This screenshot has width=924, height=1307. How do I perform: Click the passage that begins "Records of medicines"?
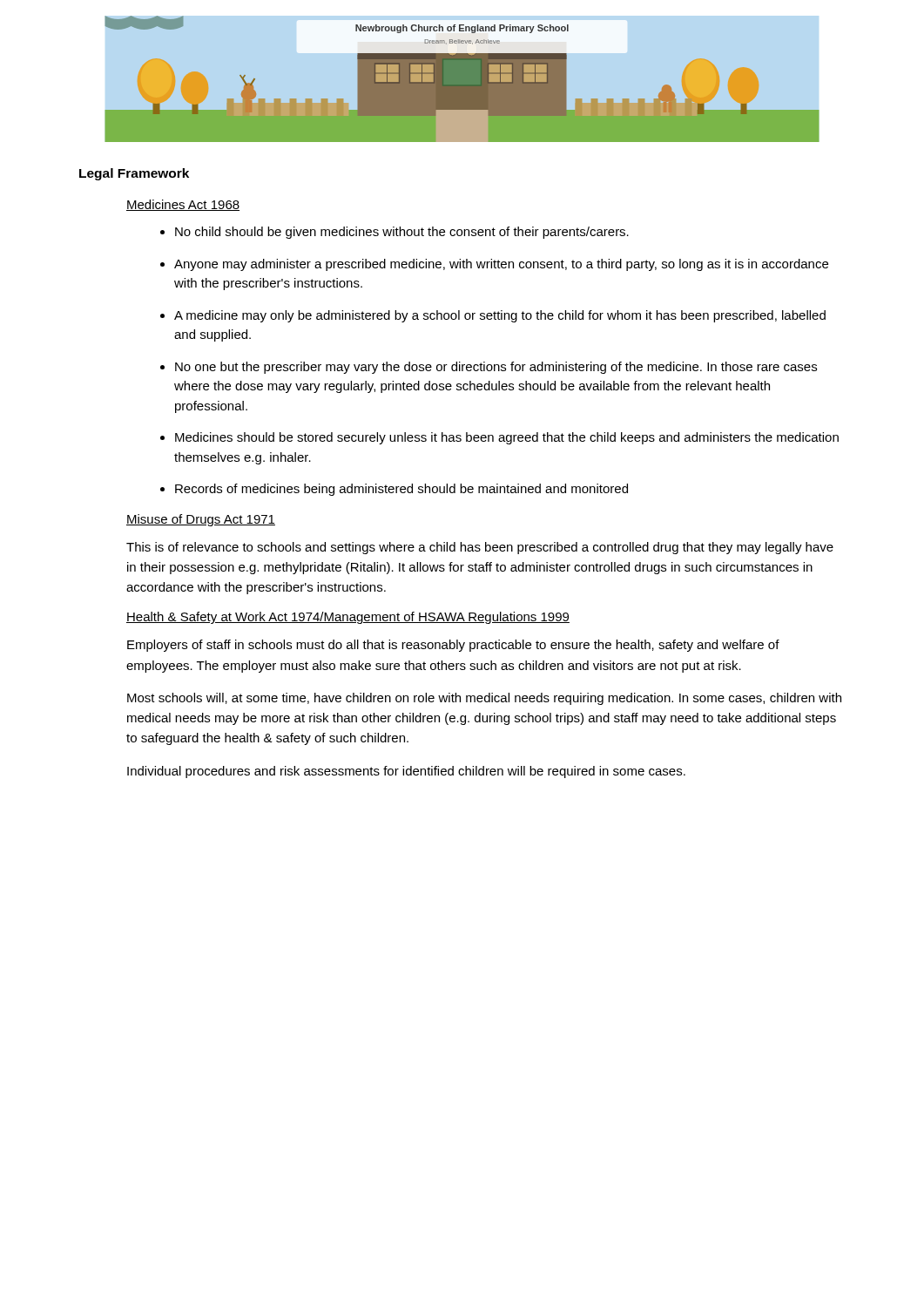click(401, 488)
